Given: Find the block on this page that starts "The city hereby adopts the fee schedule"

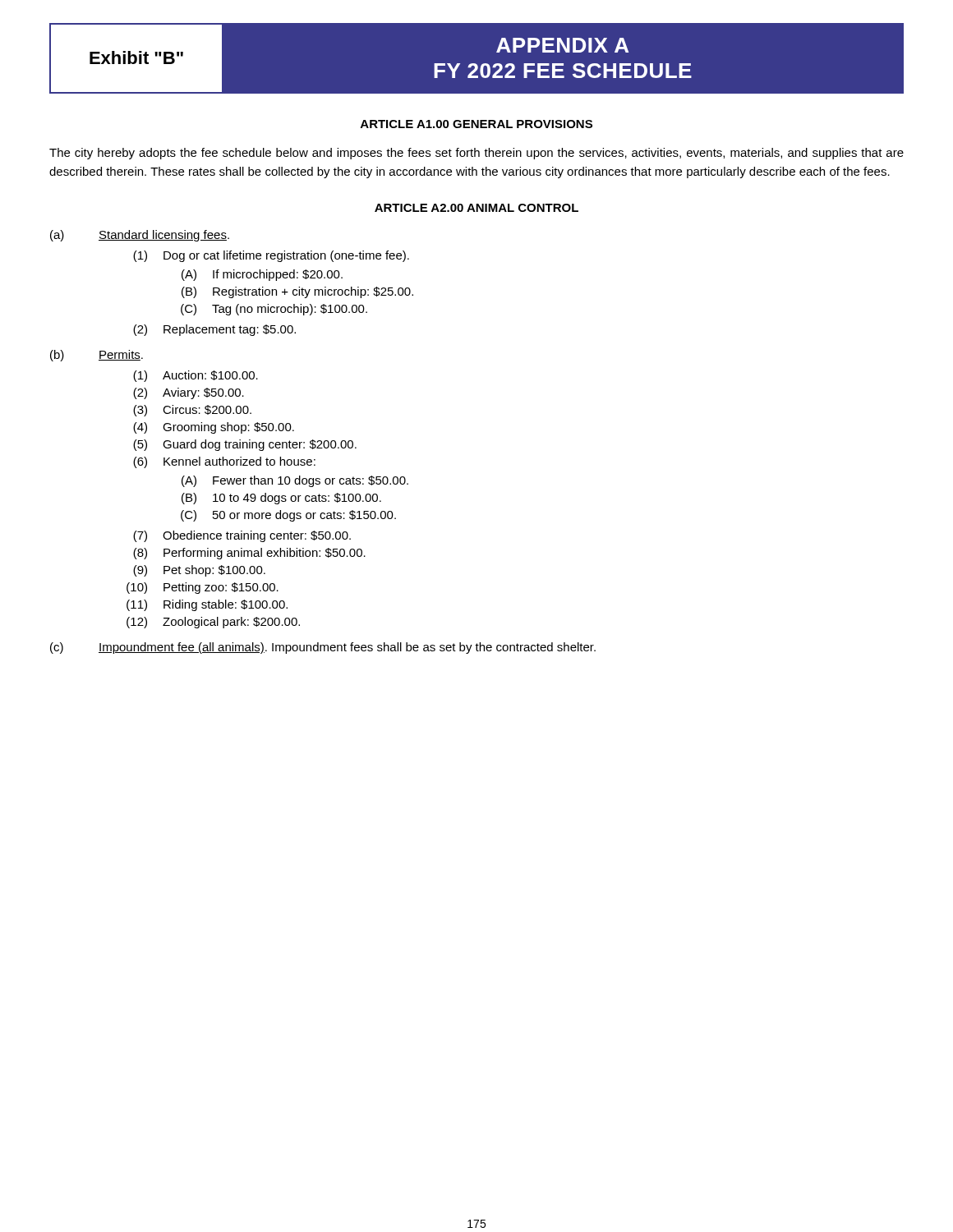Looking at the screenshot, I should [476, 162].
